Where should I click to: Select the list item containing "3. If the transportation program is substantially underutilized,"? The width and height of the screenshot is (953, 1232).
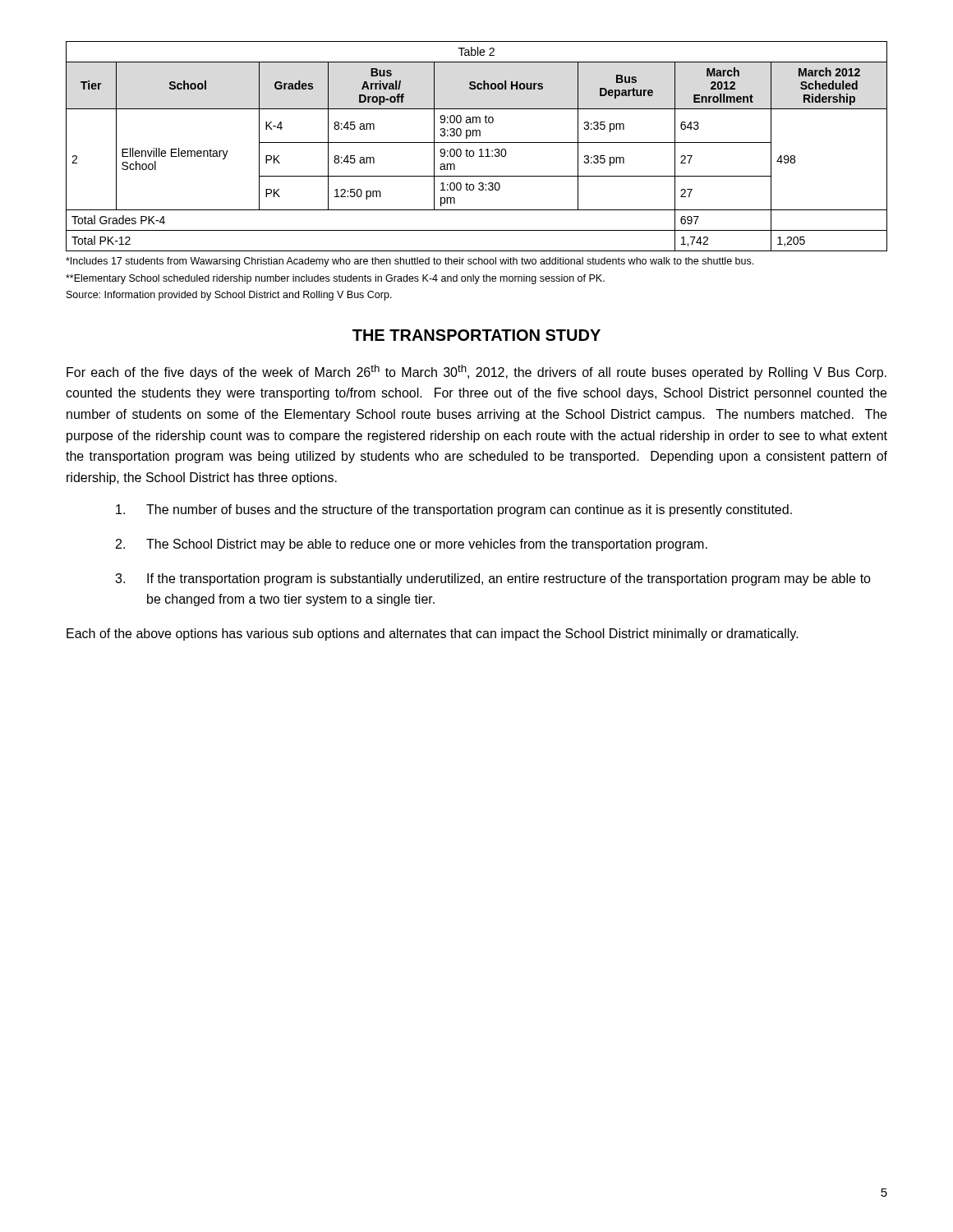[x=493, y=589]
